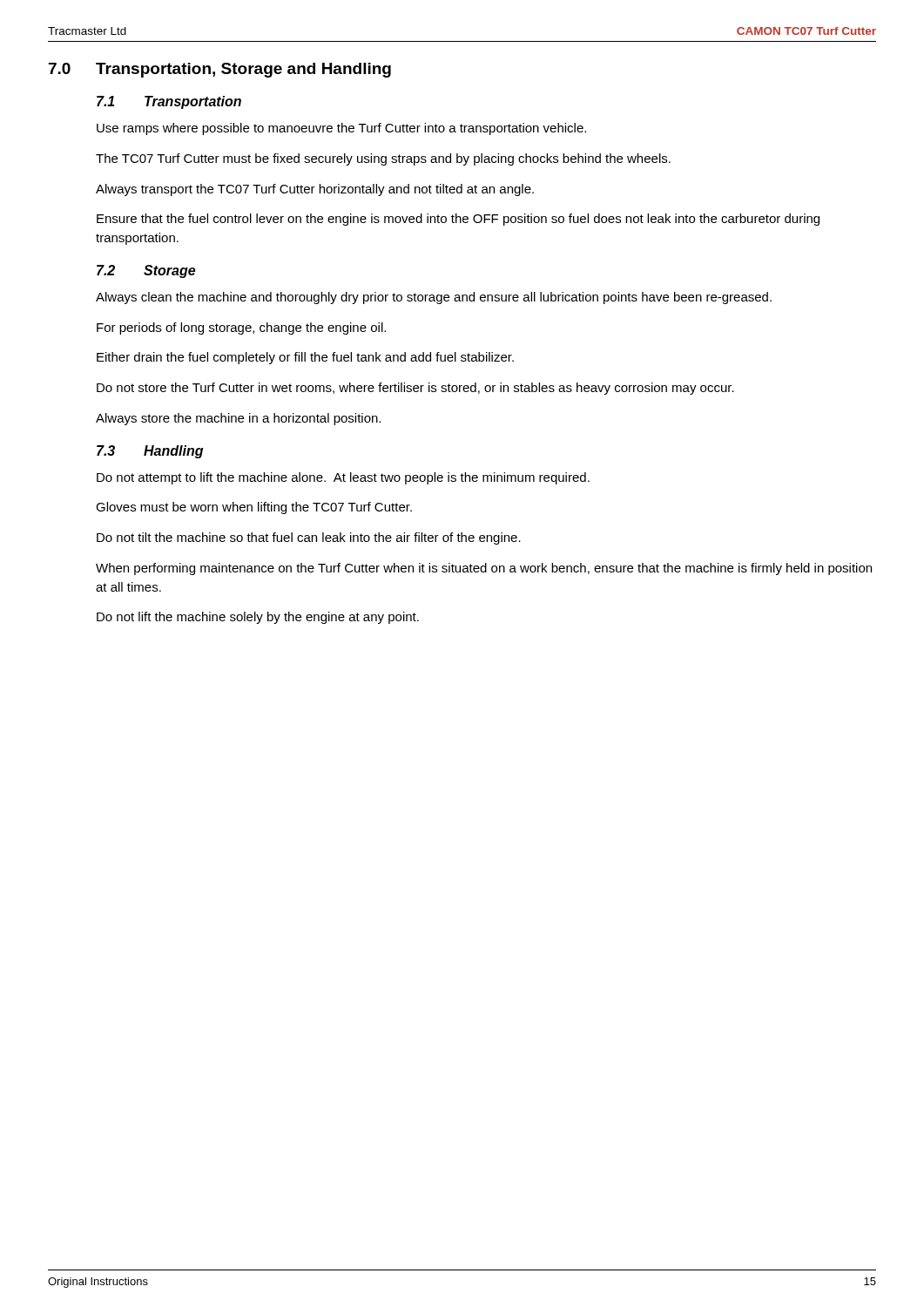The image size is (924, 1307).
Task: Navigate to the region starting "Do not store the"
Action: click(x=415, y=387)
